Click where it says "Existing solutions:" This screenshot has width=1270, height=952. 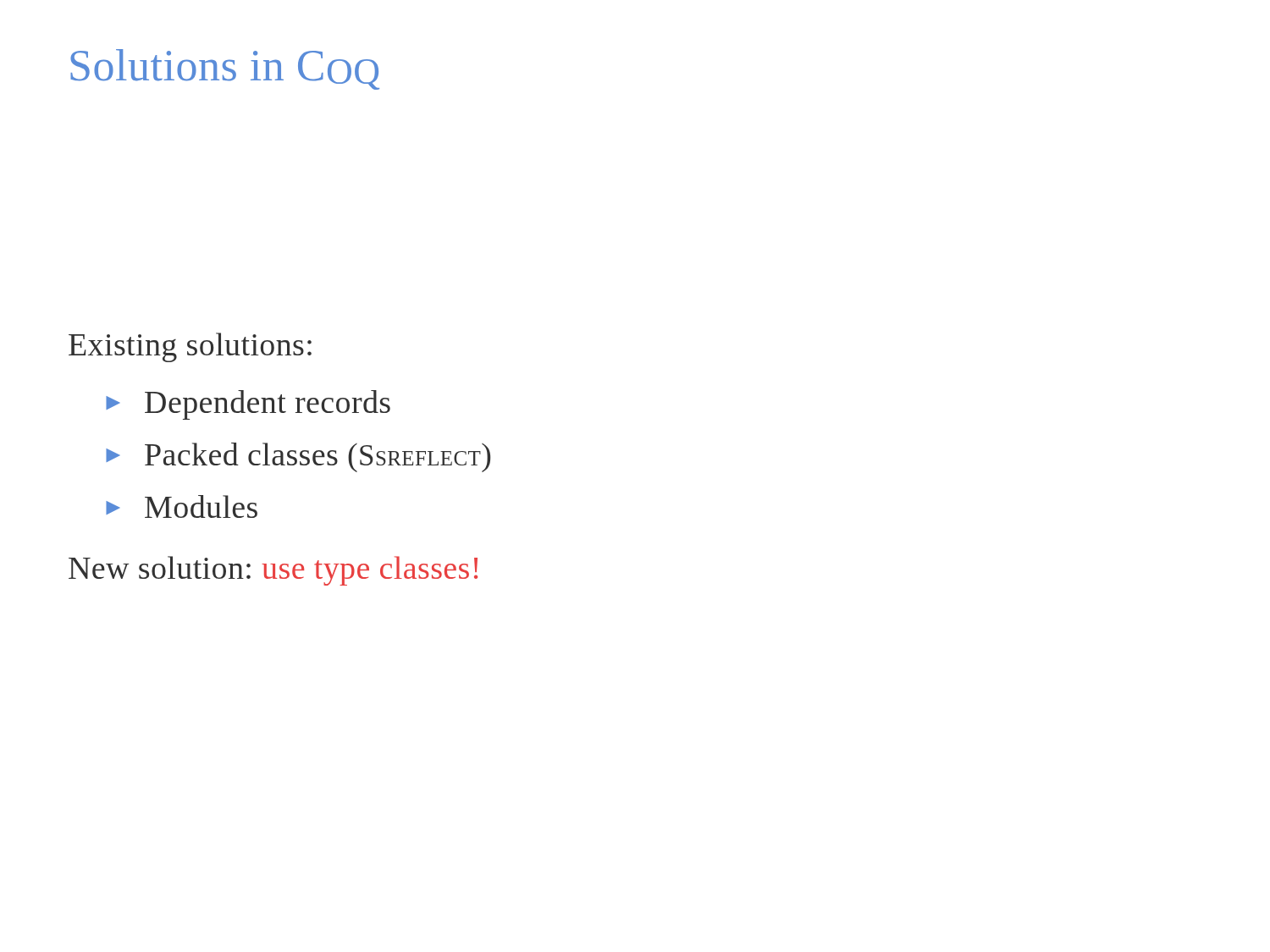pyautogui.click(x=191, y=344)
